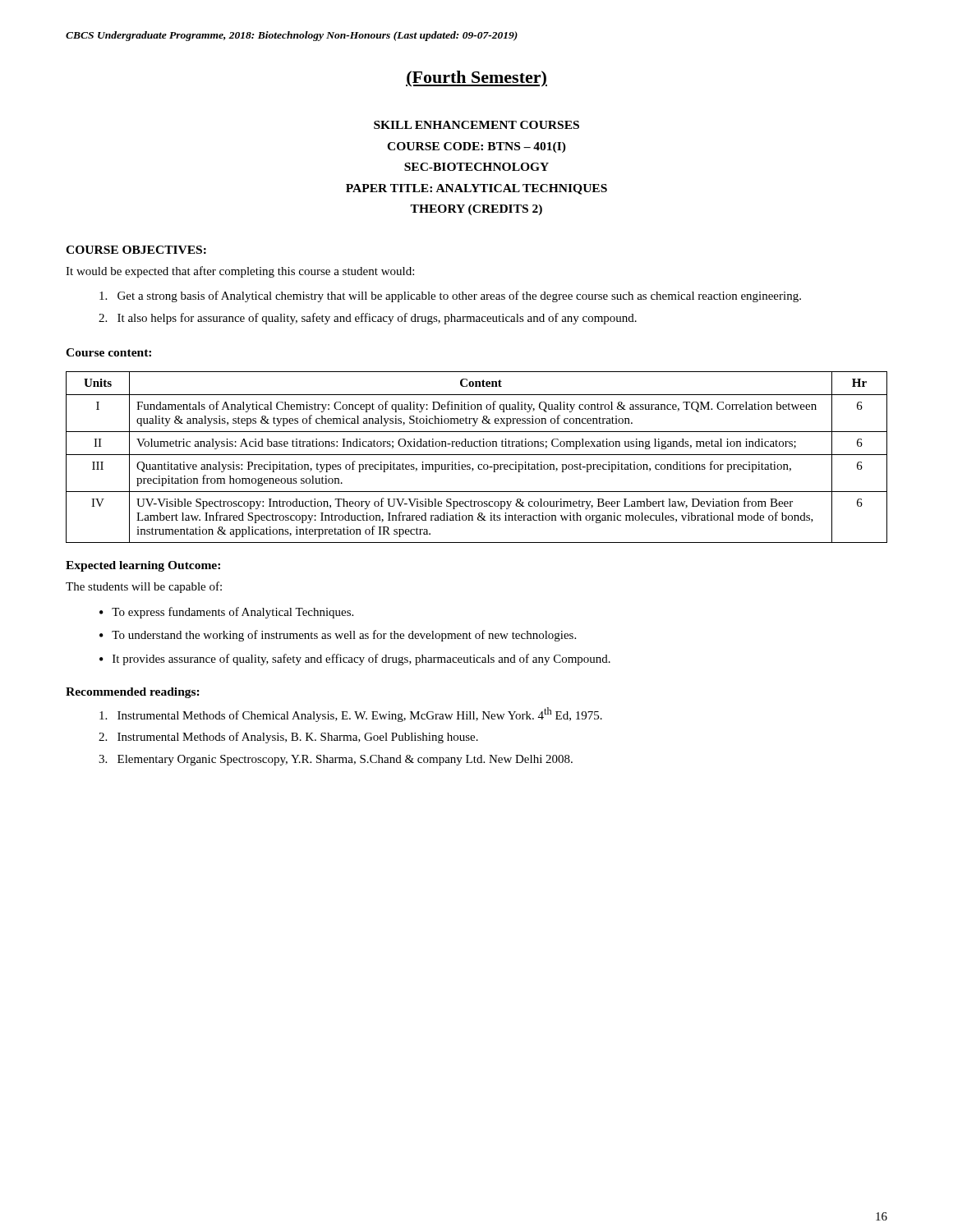Screen dimensions: 1232x953
Task: Navigate to the block starting "Recommended readings:"
Action: click(x=133, y=691)
